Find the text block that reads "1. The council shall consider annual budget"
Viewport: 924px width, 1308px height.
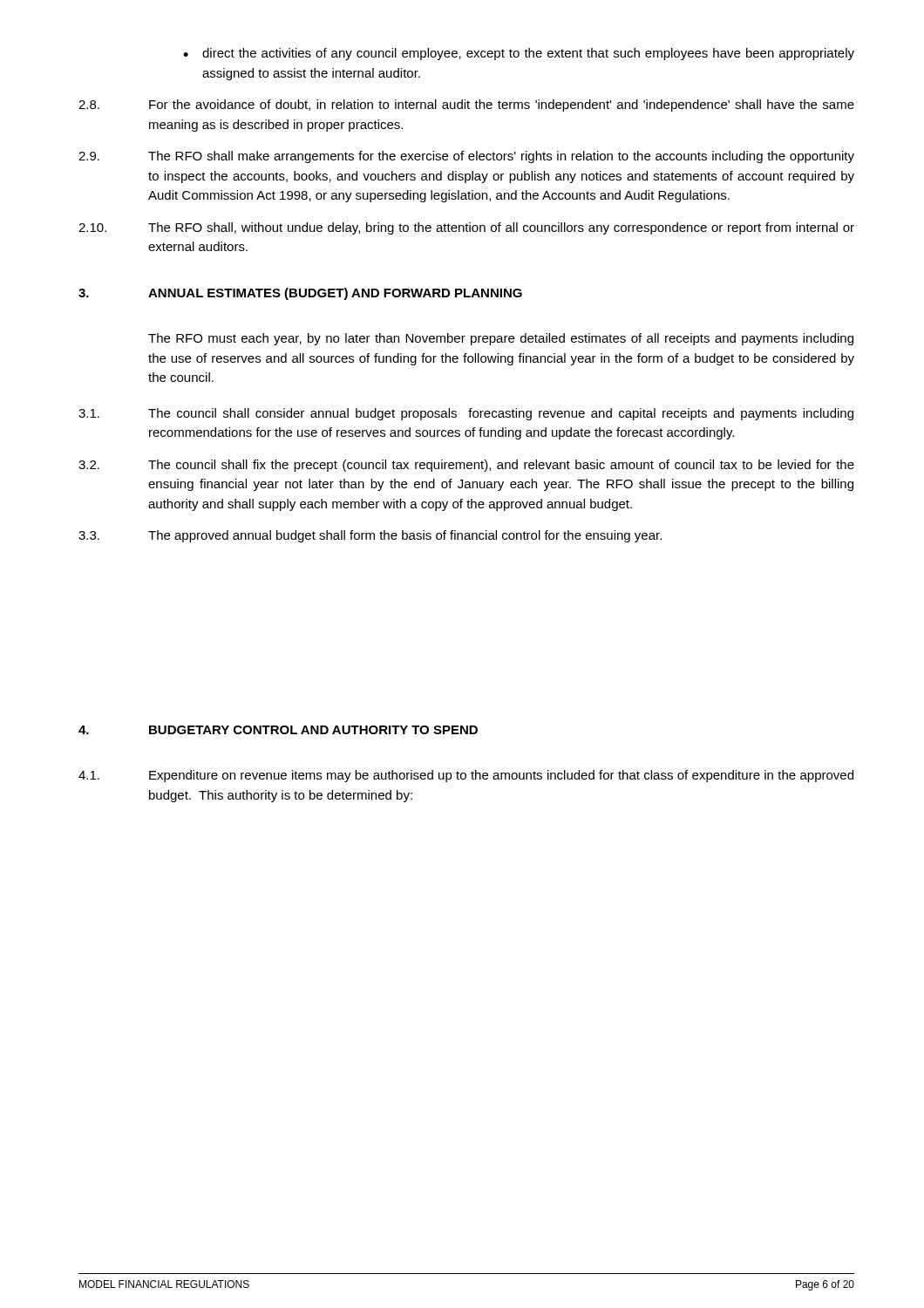pos(466,423)
